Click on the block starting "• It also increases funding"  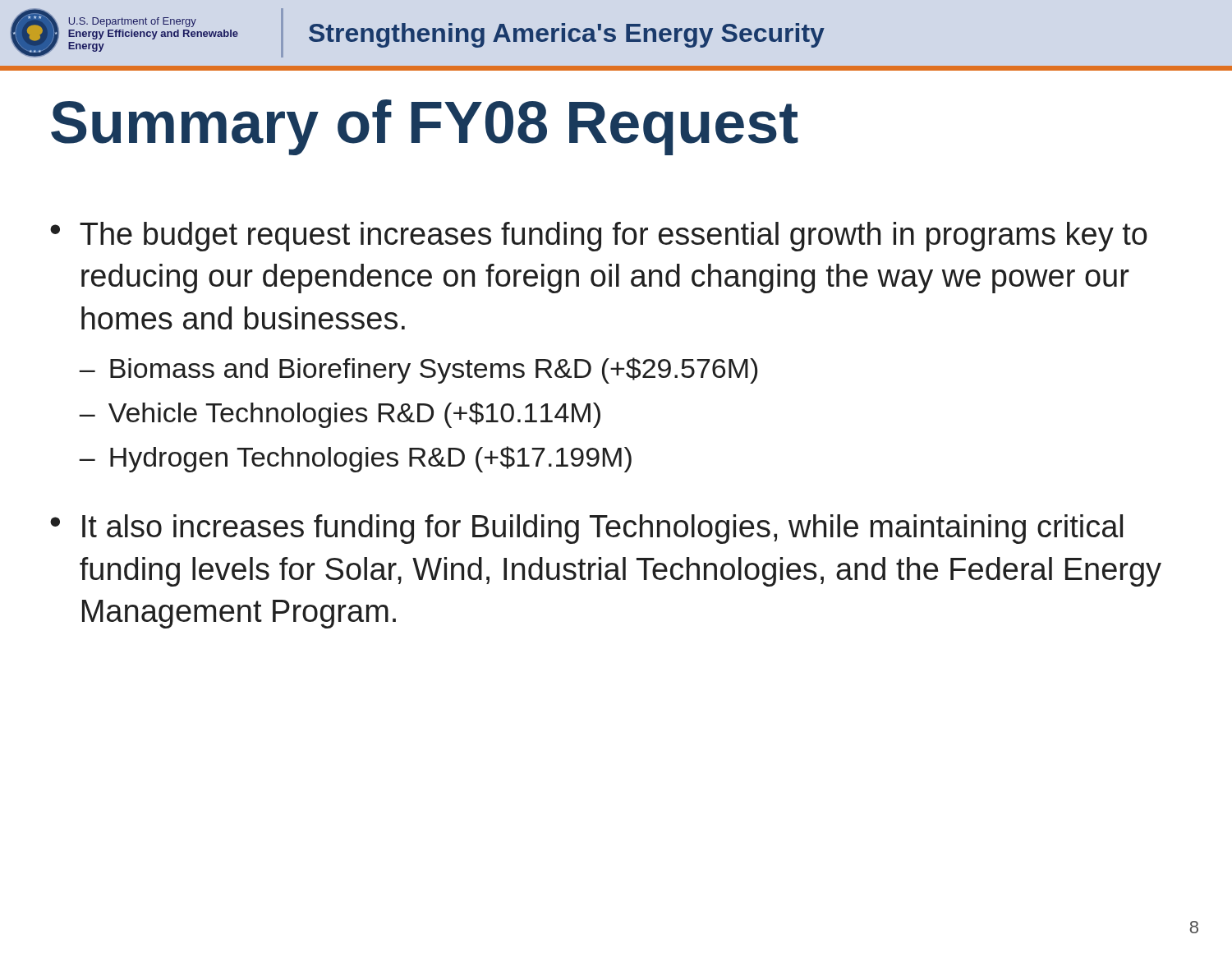[x=616, y=570]
